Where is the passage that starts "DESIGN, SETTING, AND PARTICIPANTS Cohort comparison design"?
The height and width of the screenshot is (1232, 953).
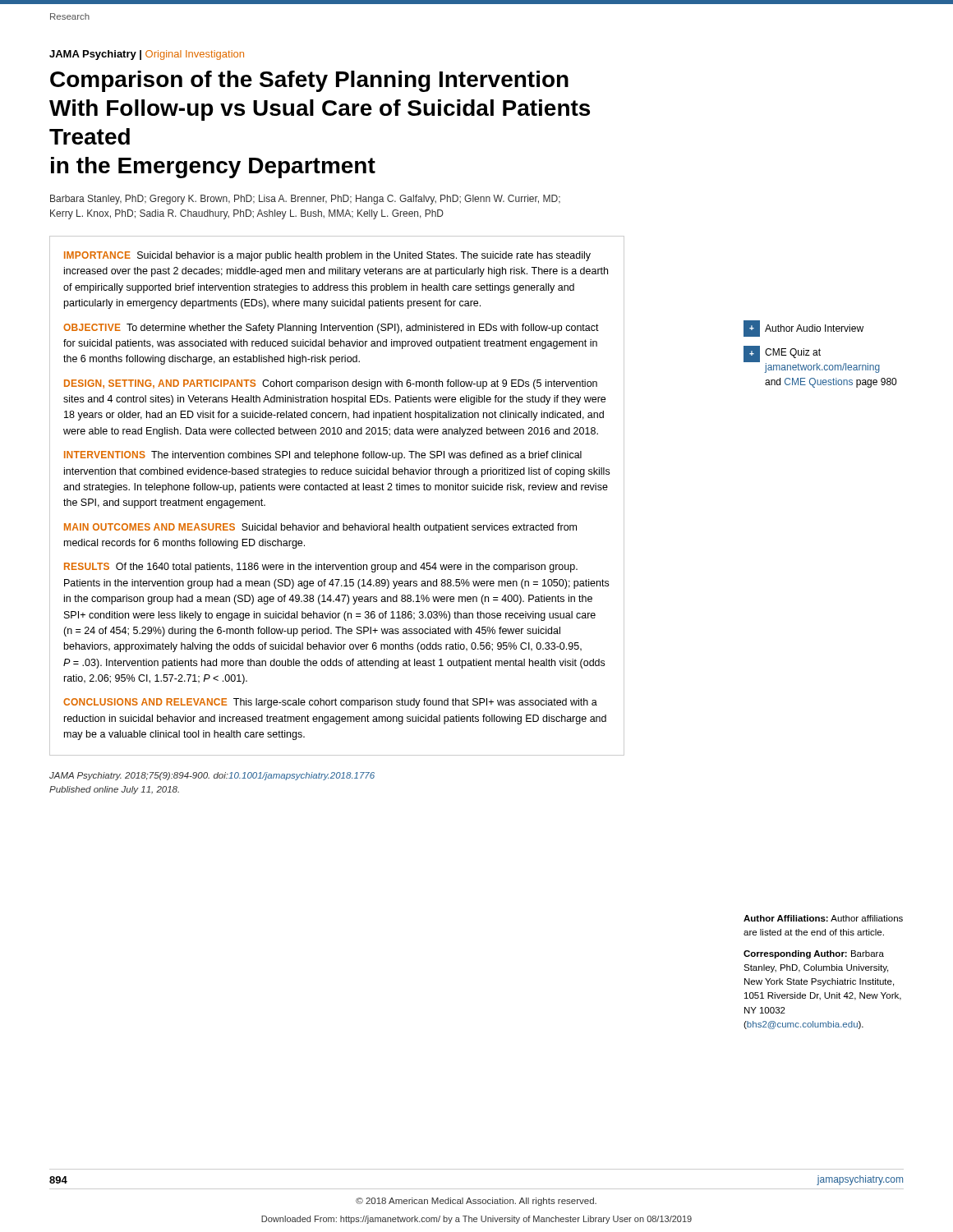[x=335, y=407]
